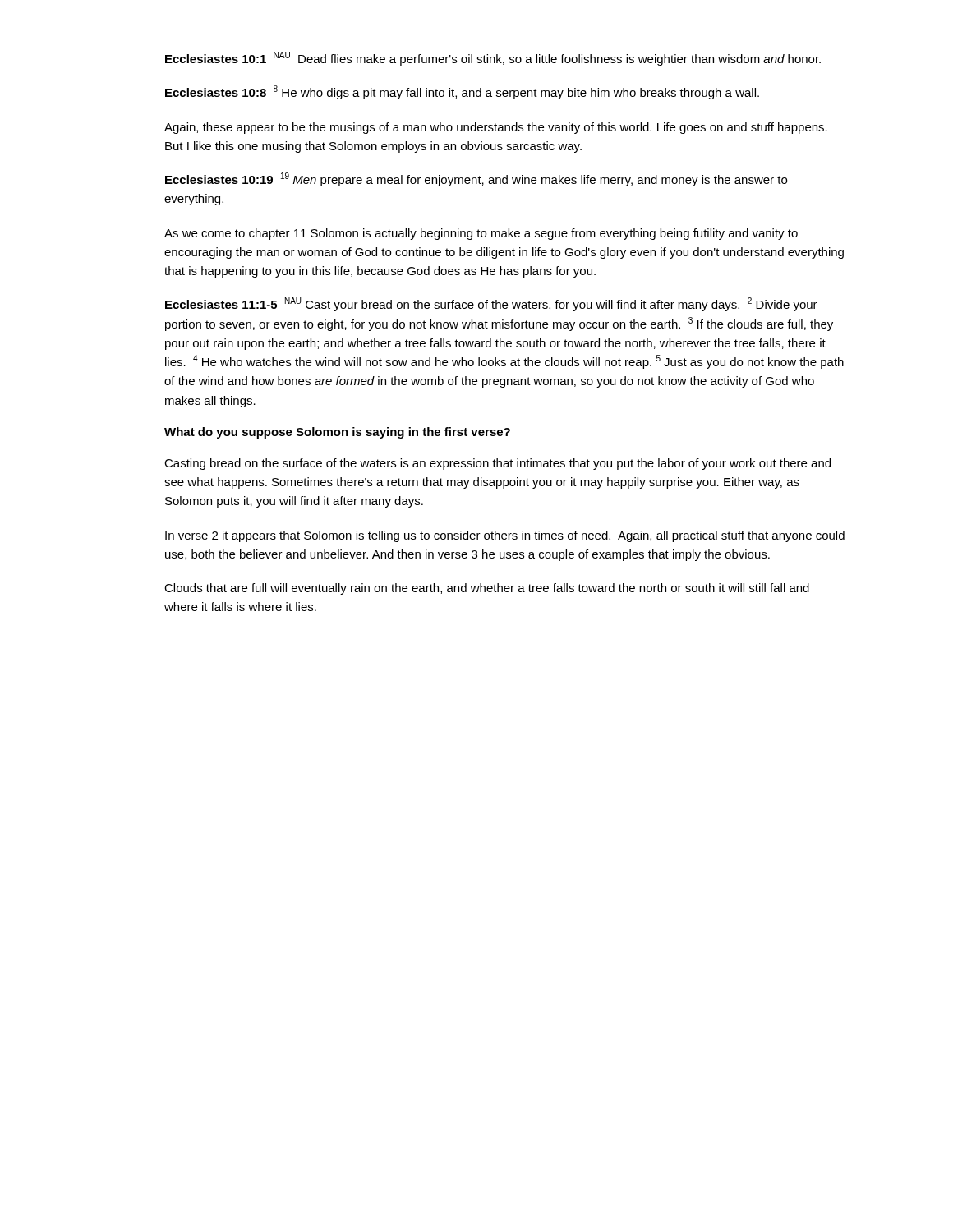Locate the text starting "Again, these appear to be the"

point(496,136)
